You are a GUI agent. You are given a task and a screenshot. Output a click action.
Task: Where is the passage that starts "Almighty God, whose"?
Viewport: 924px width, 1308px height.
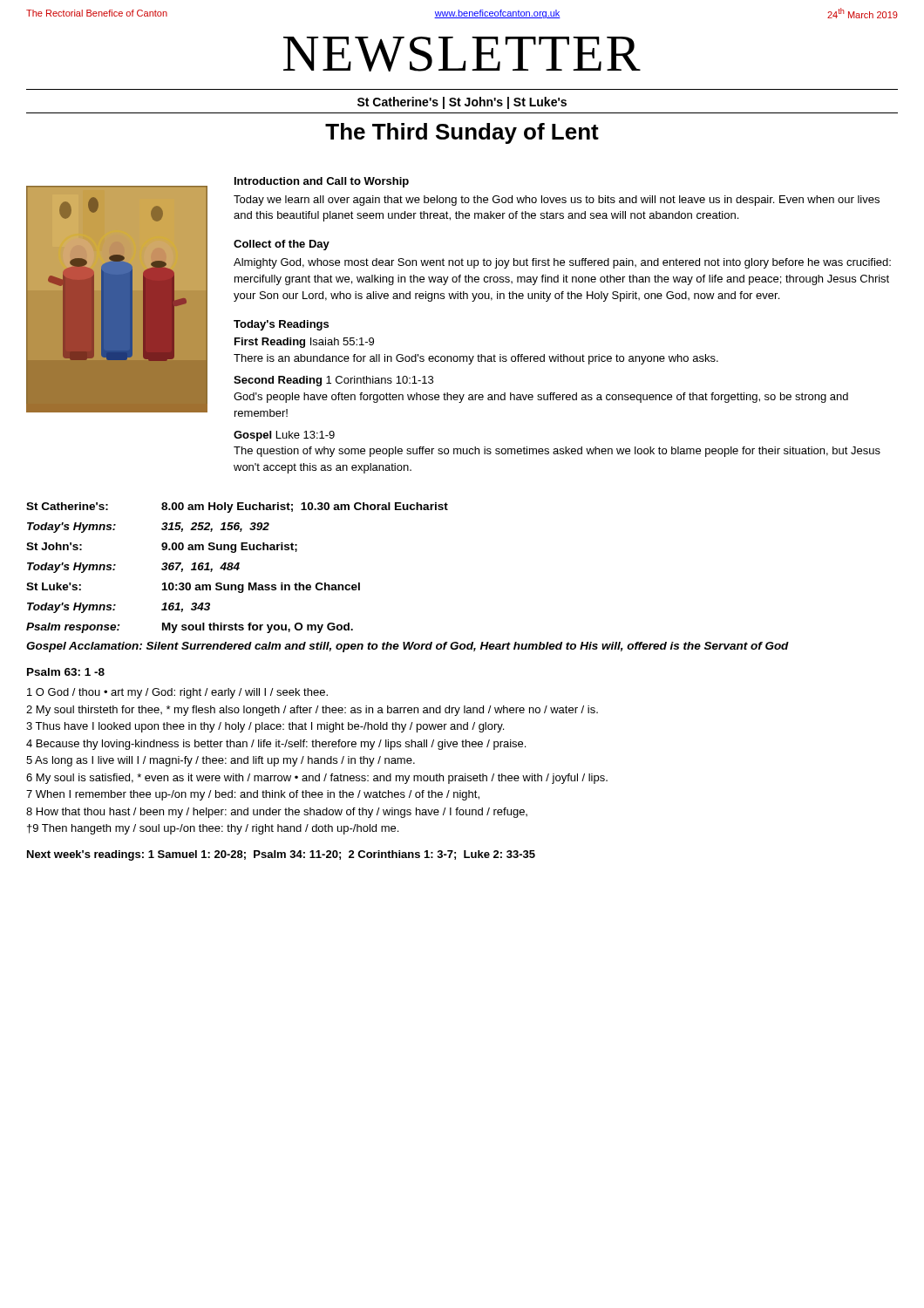[x=563, y=279]
